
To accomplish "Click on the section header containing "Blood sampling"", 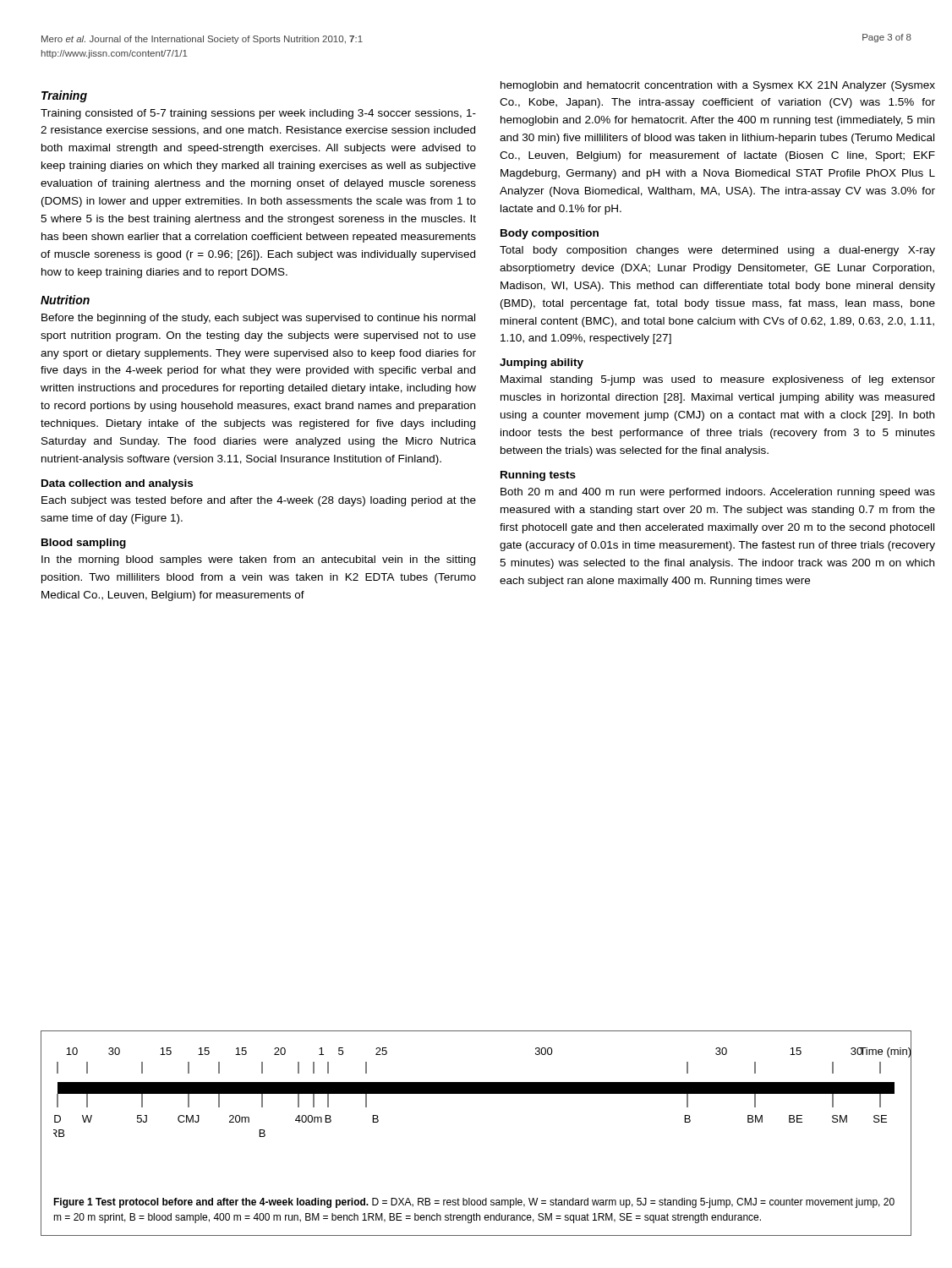I will (83, 542).
